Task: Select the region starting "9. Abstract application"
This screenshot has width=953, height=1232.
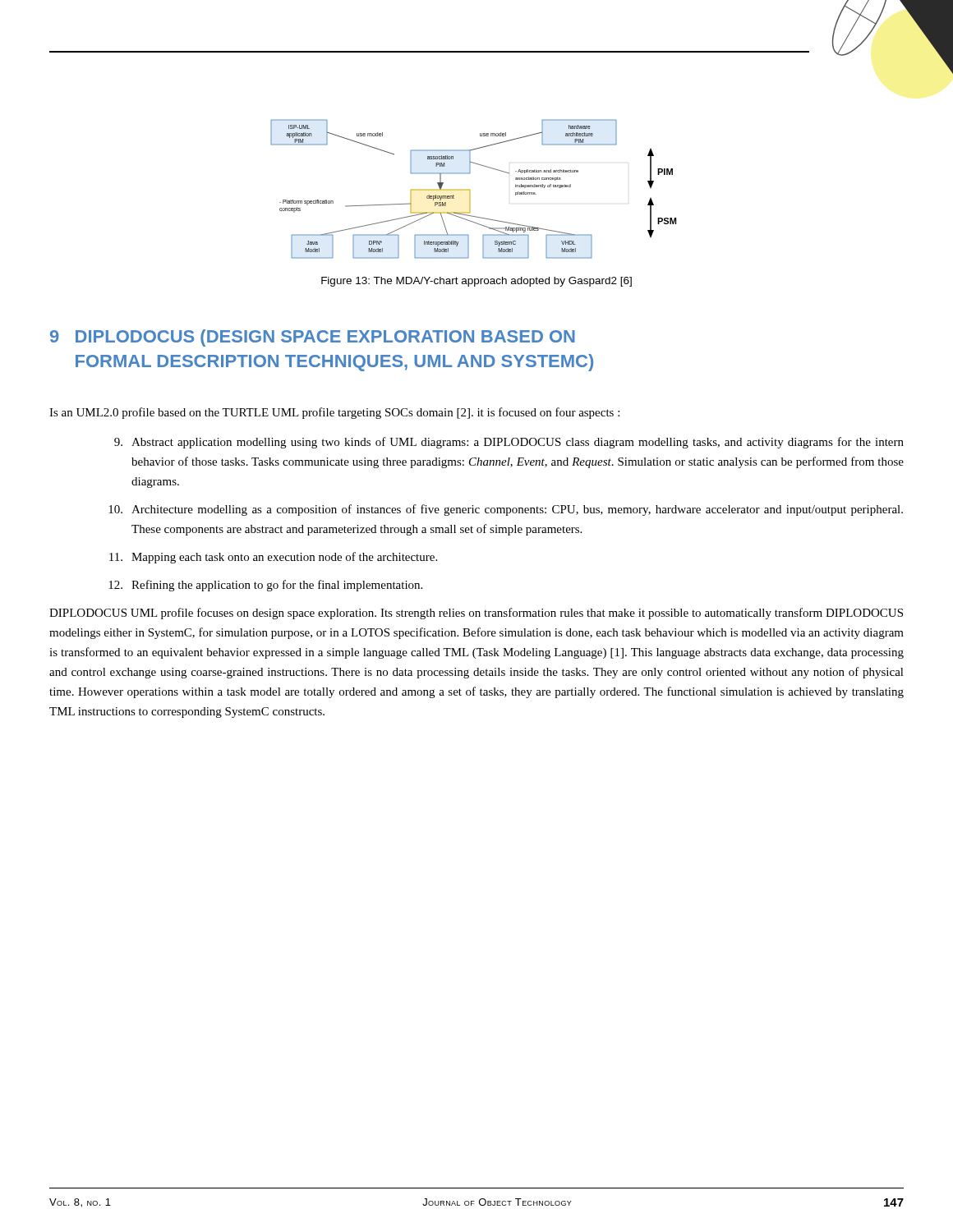Action: pyautogui.click(x=499, y=462)
